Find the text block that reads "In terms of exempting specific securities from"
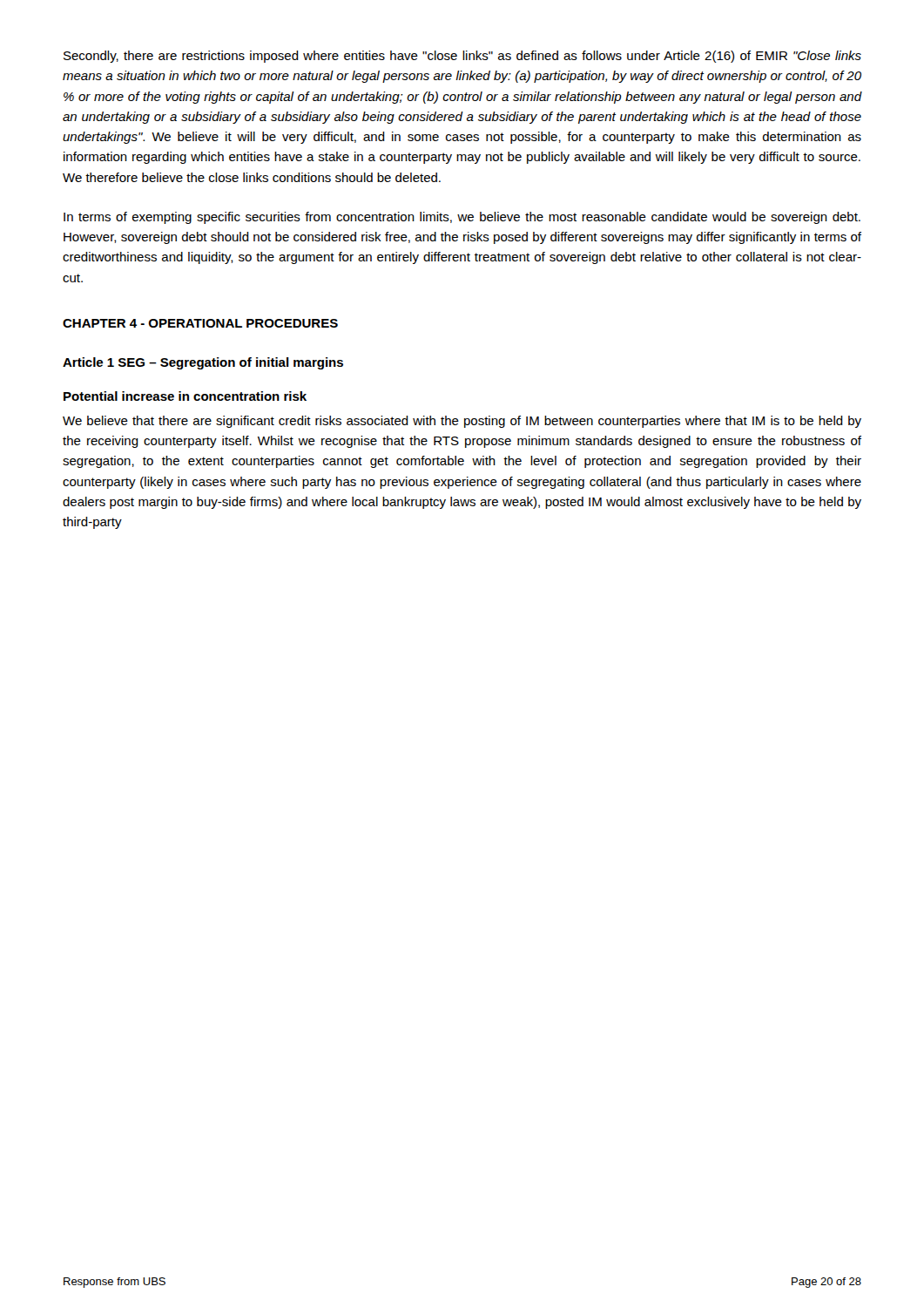The width and height of the screenshot is (924, 1307). point(462,247)
